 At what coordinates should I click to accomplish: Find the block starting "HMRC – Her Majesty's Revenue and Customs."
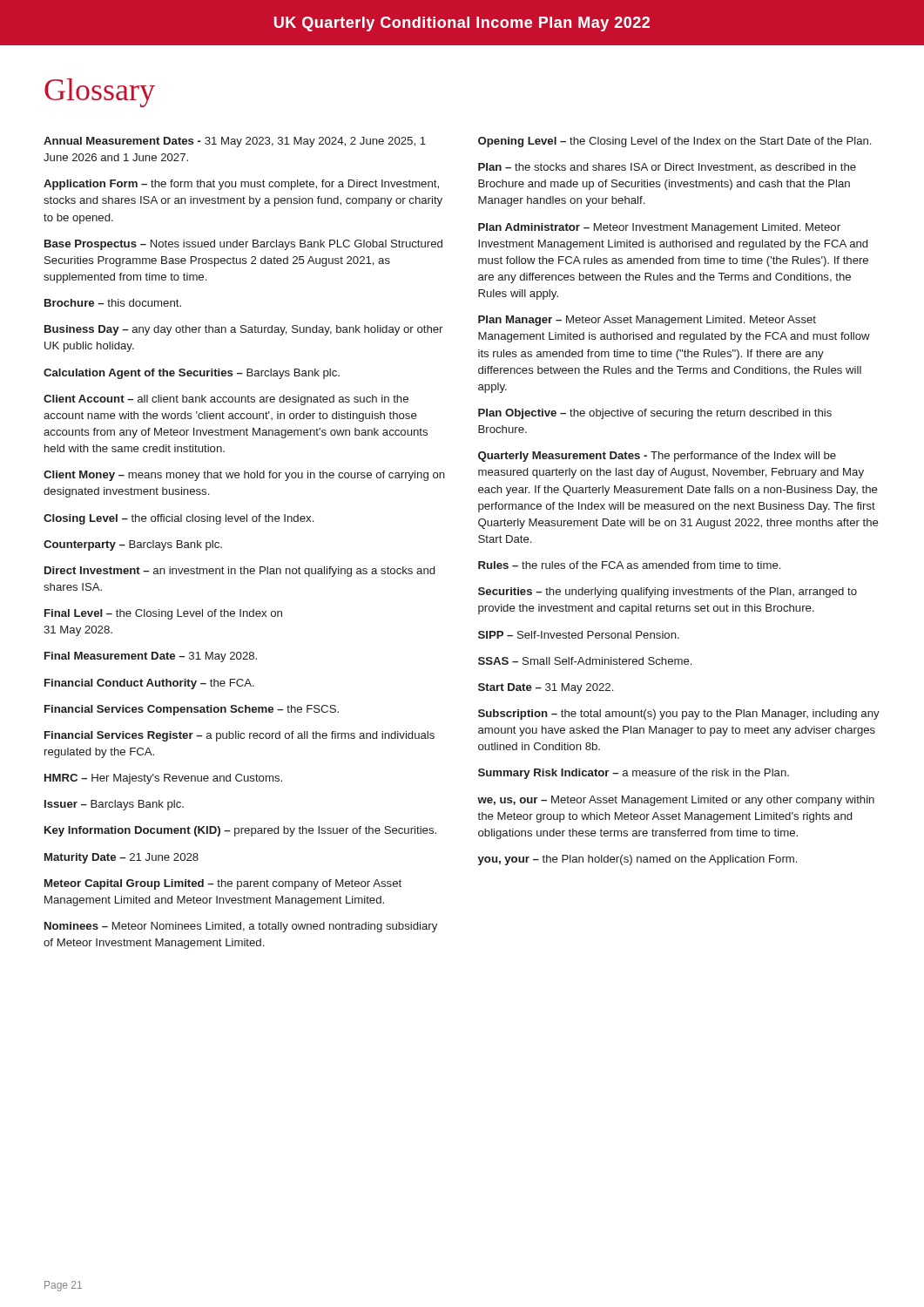pos(245,778)
